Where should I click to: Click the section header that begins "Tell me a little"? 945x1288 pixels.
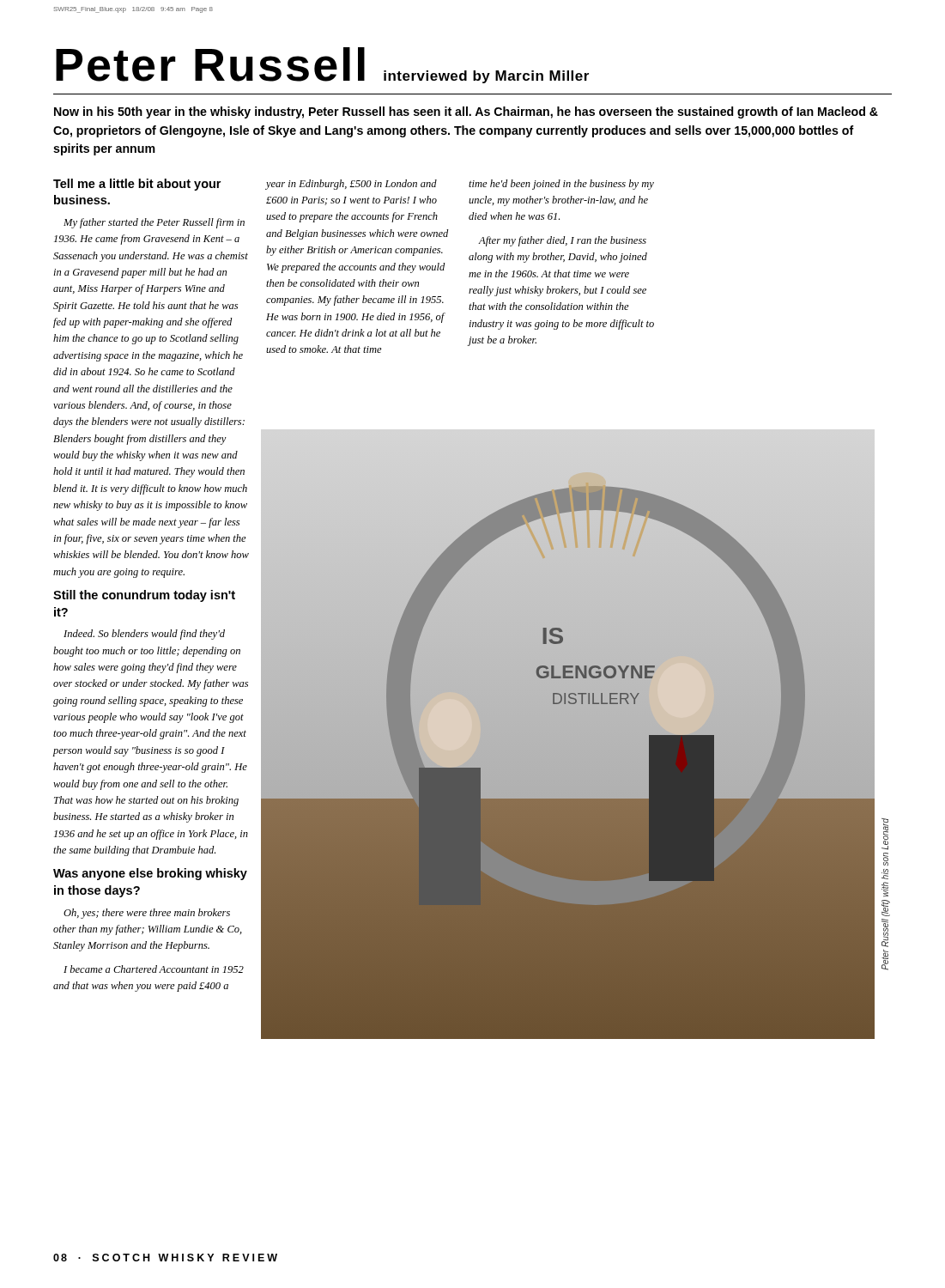point(137,192)
